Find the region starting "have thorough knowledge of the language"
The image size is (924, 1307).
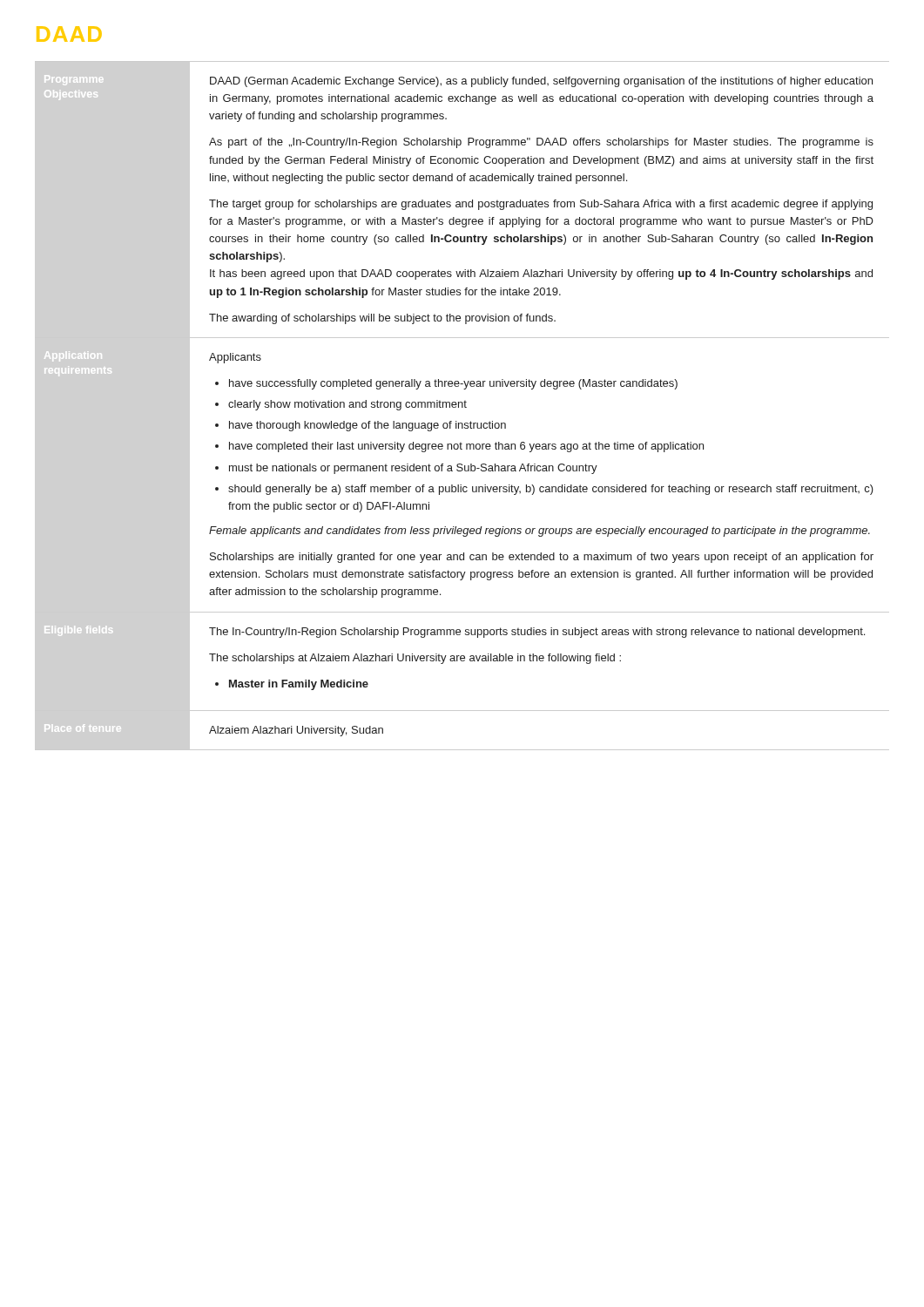coord(367,425)
